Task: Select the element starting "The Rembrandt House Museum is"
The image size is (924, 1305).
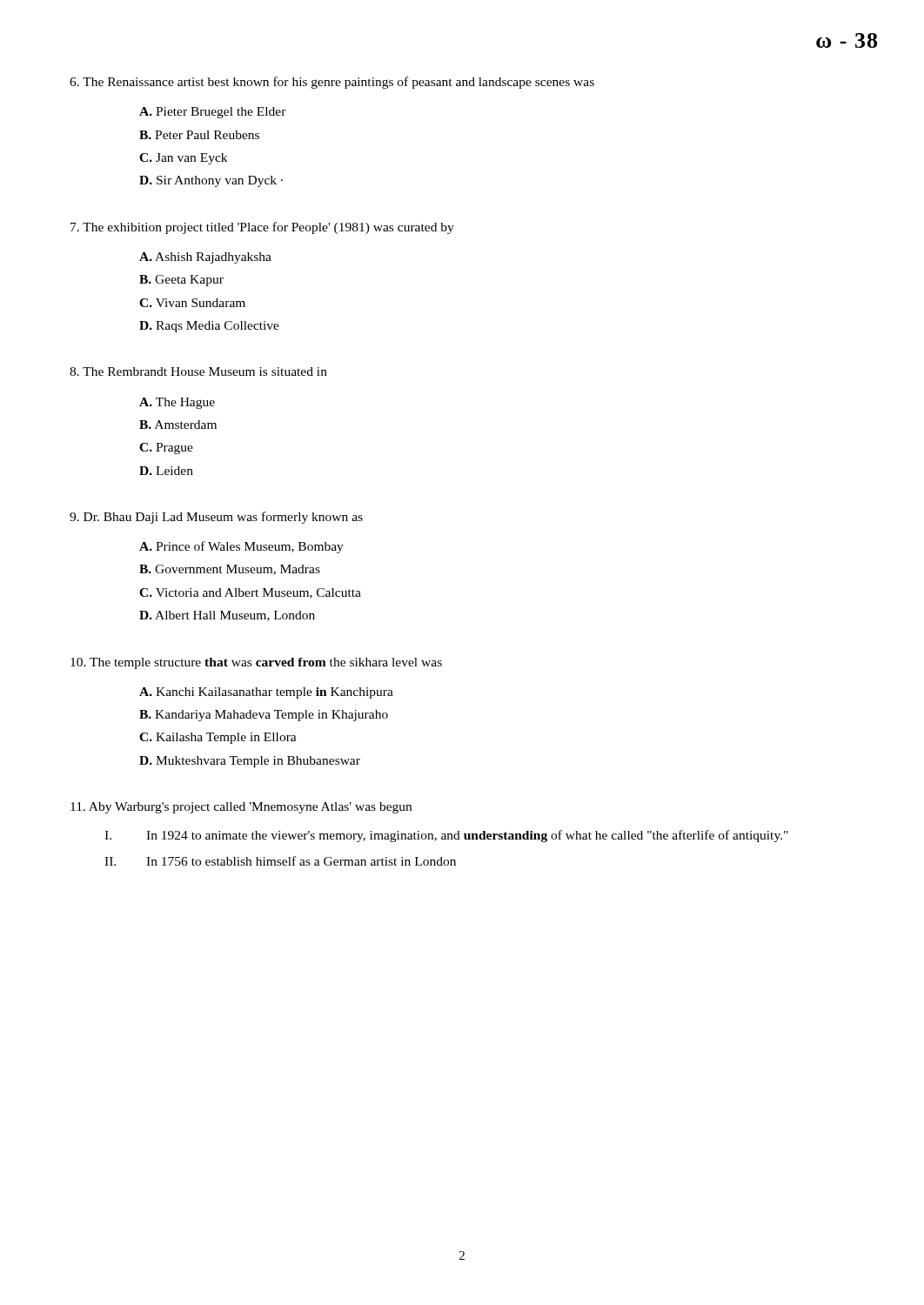Action: pyautogui.click(x=198, y=371)
